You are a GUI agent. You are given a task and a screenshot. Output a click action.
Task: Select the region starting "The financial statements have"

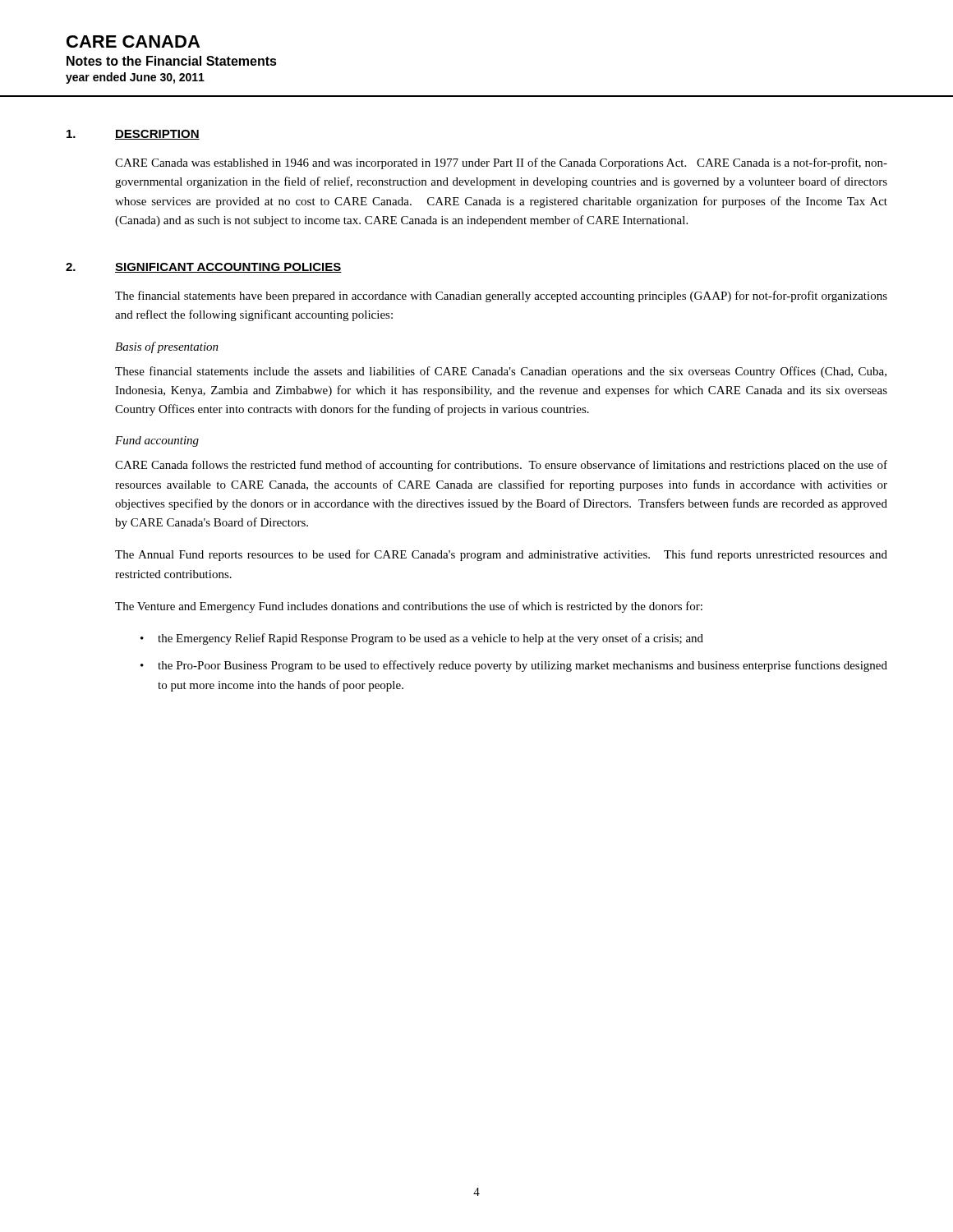(x=501, y=305)
